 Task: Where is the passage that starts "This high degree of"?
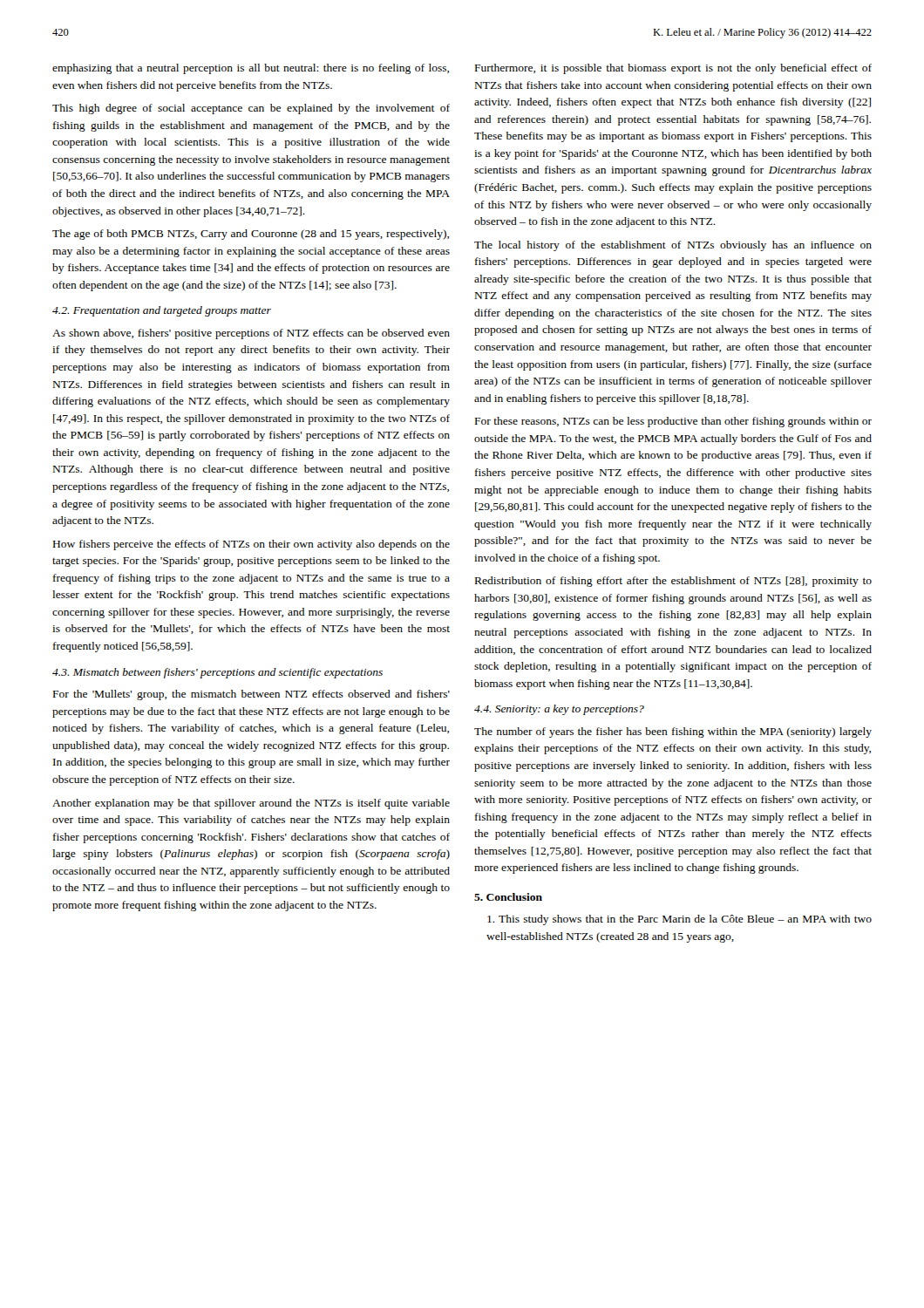coord(251,159)
